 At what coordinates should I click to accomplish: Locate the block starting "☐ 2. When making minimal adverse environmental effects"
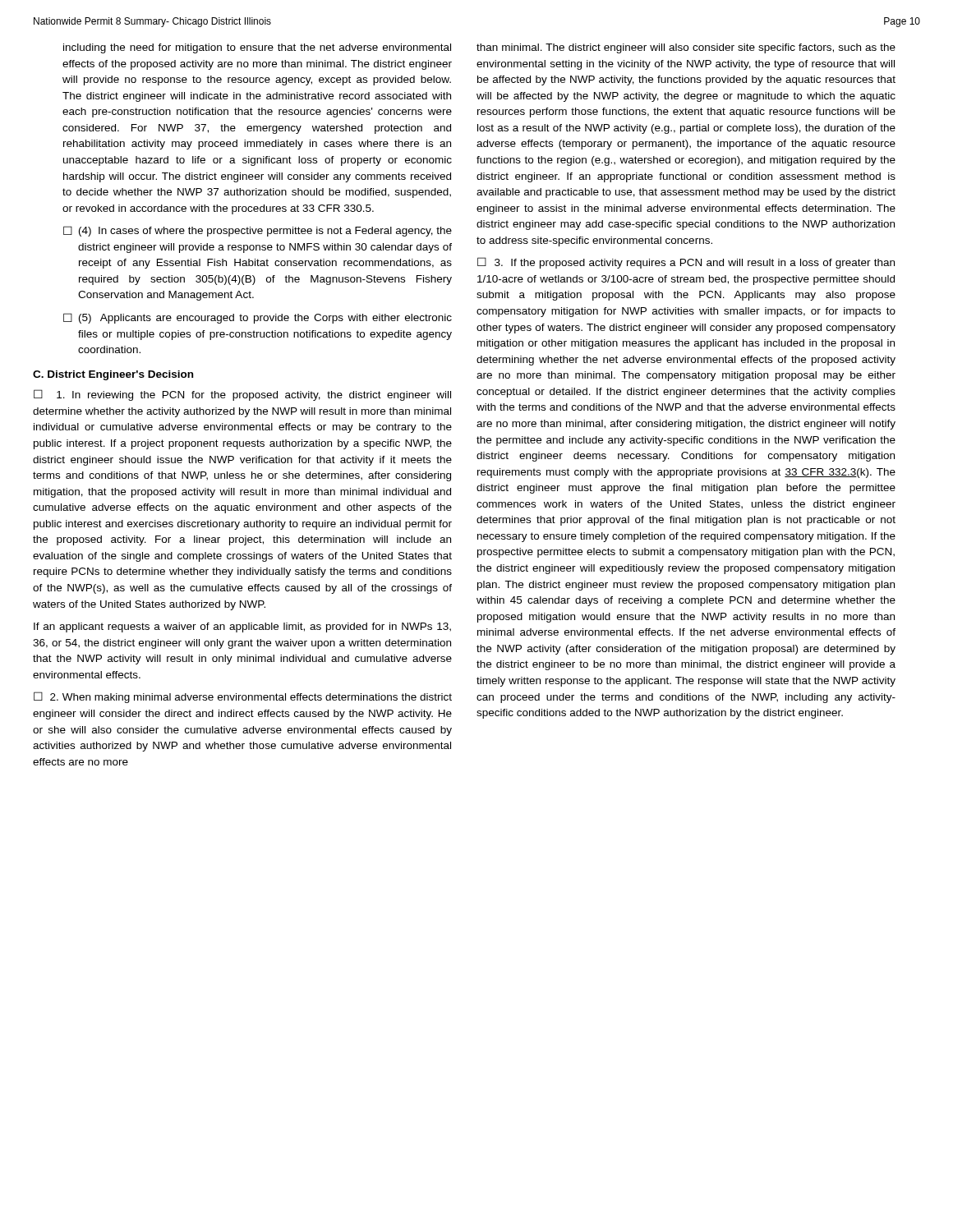[242, 730]
